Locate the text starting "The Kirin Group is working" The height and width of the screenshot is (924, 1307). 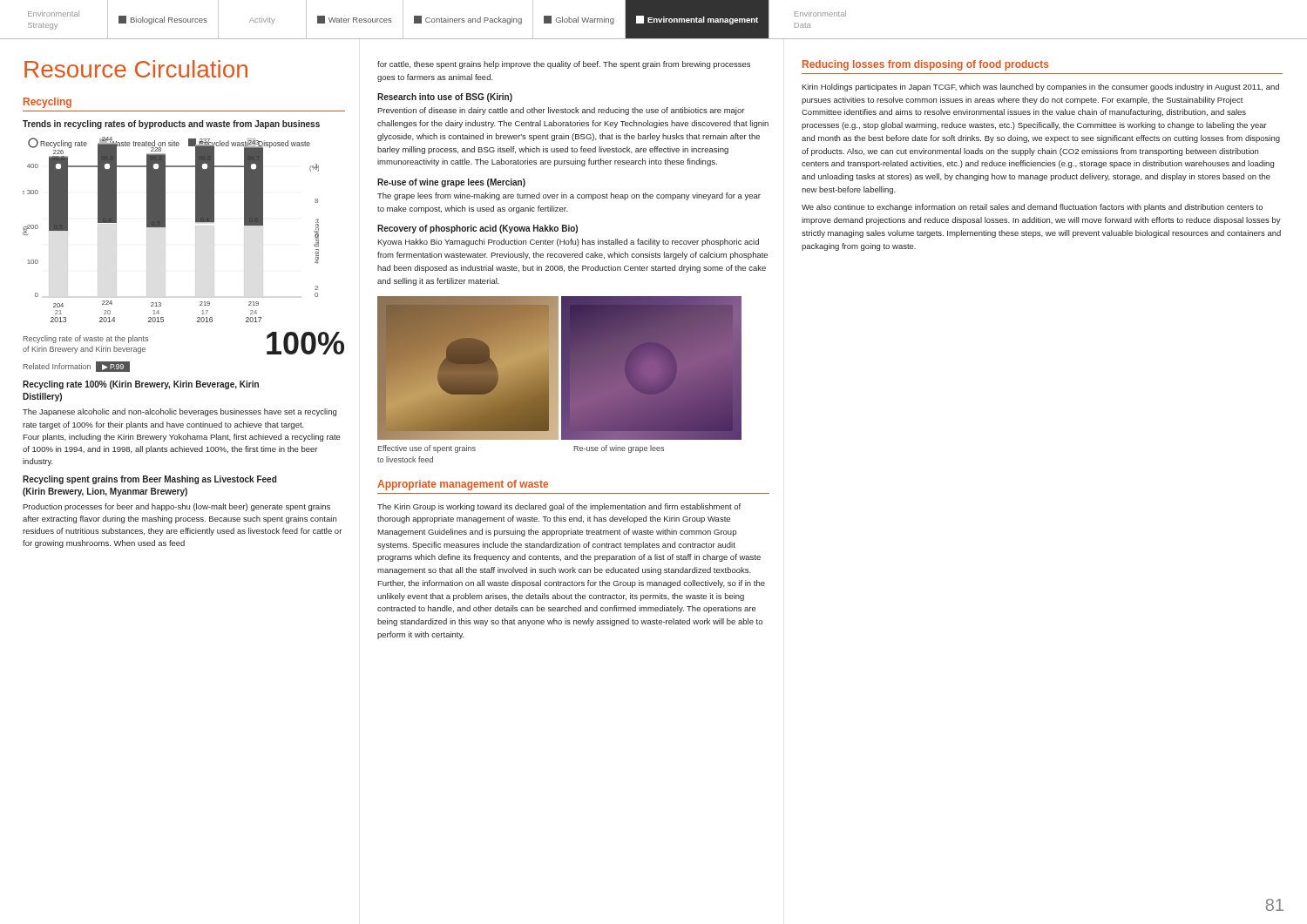[x=571, y=570]
